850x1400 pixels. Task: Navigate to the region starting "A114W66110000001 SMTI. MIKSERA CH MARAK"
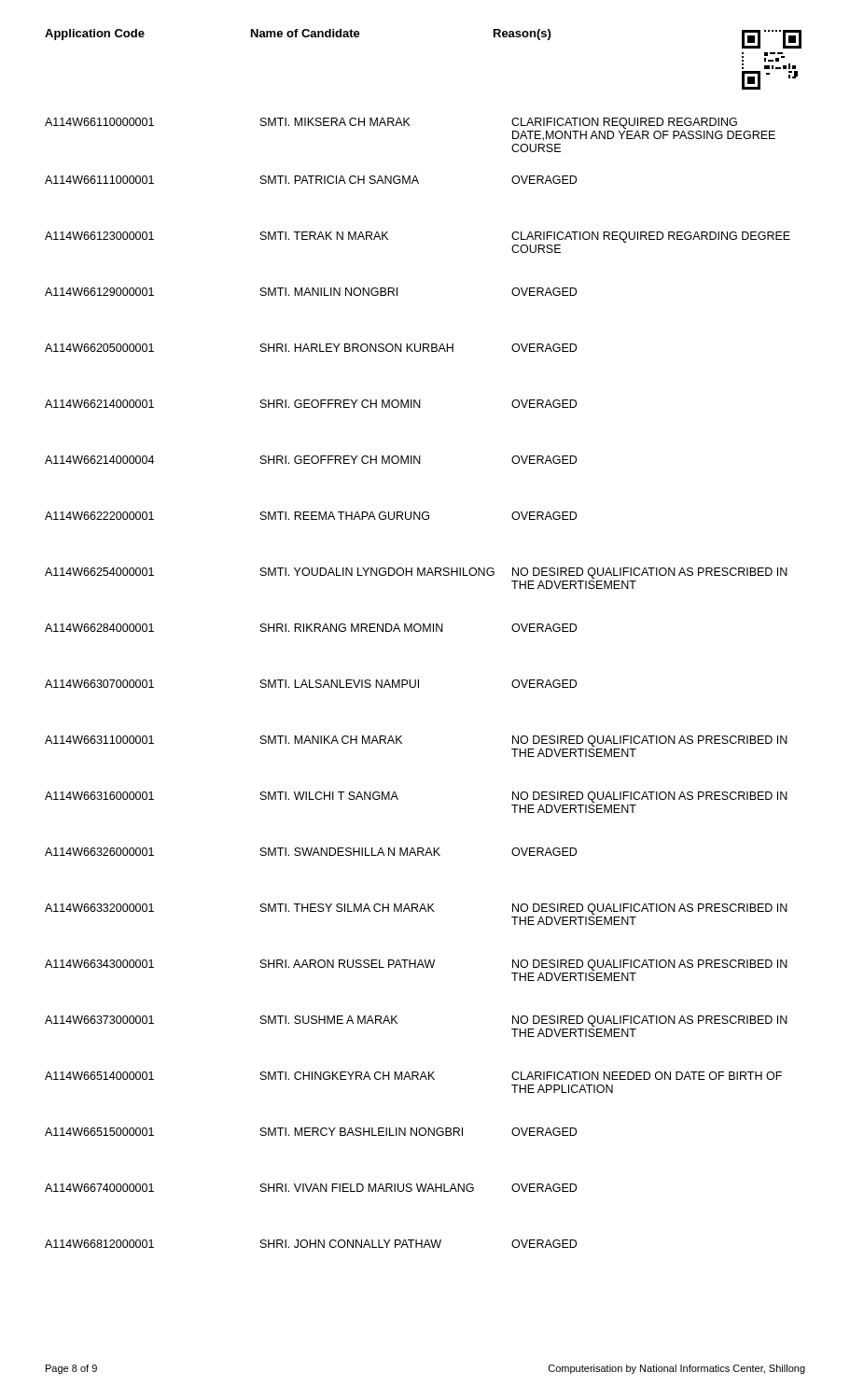click(x=391, y=123)
